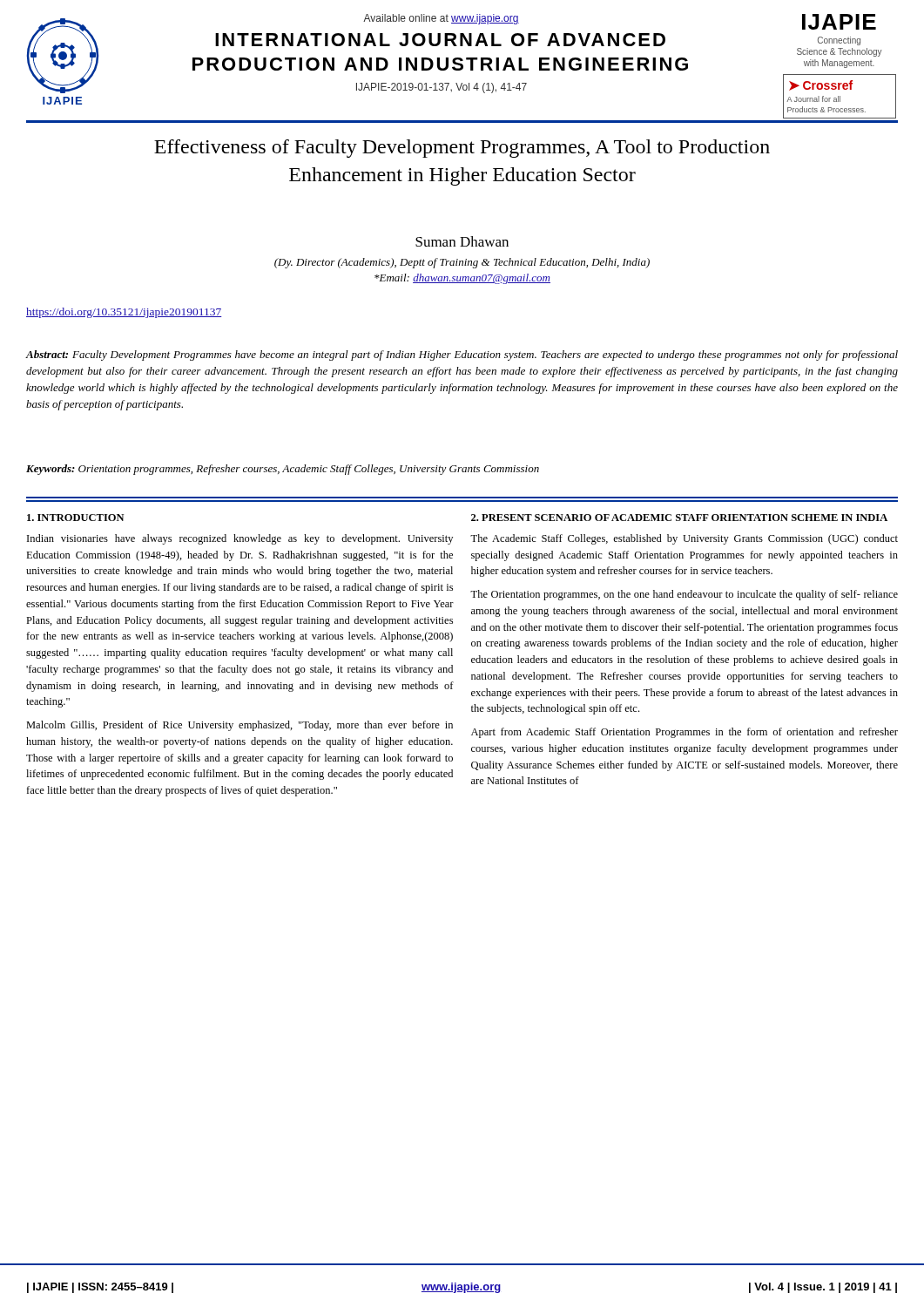Select the text block with the text "Malcolm Gillis, President of"

tap(240, 758)
